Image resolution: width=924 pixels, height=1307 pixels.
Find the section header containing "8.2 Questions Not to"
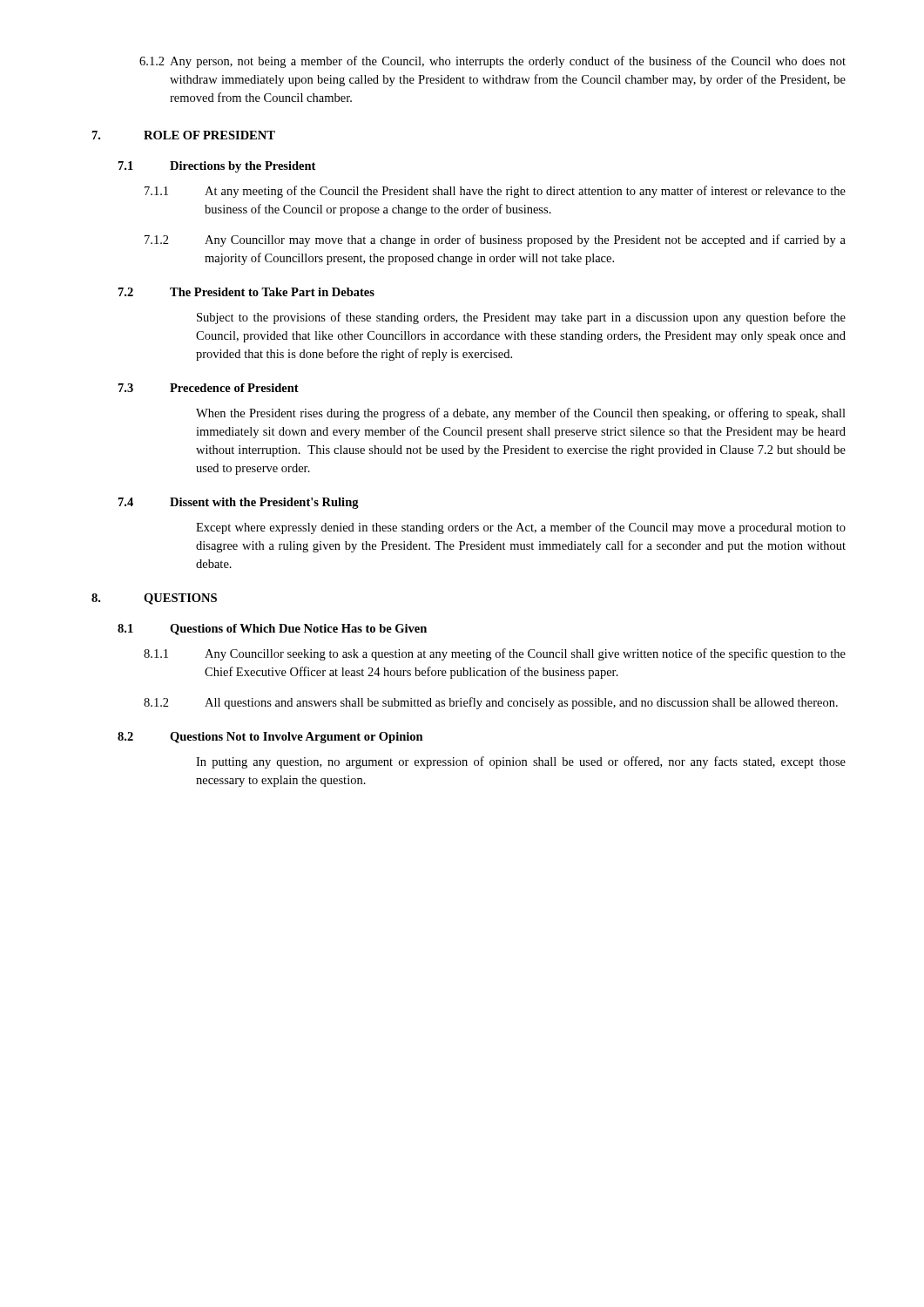coord(257,737)
